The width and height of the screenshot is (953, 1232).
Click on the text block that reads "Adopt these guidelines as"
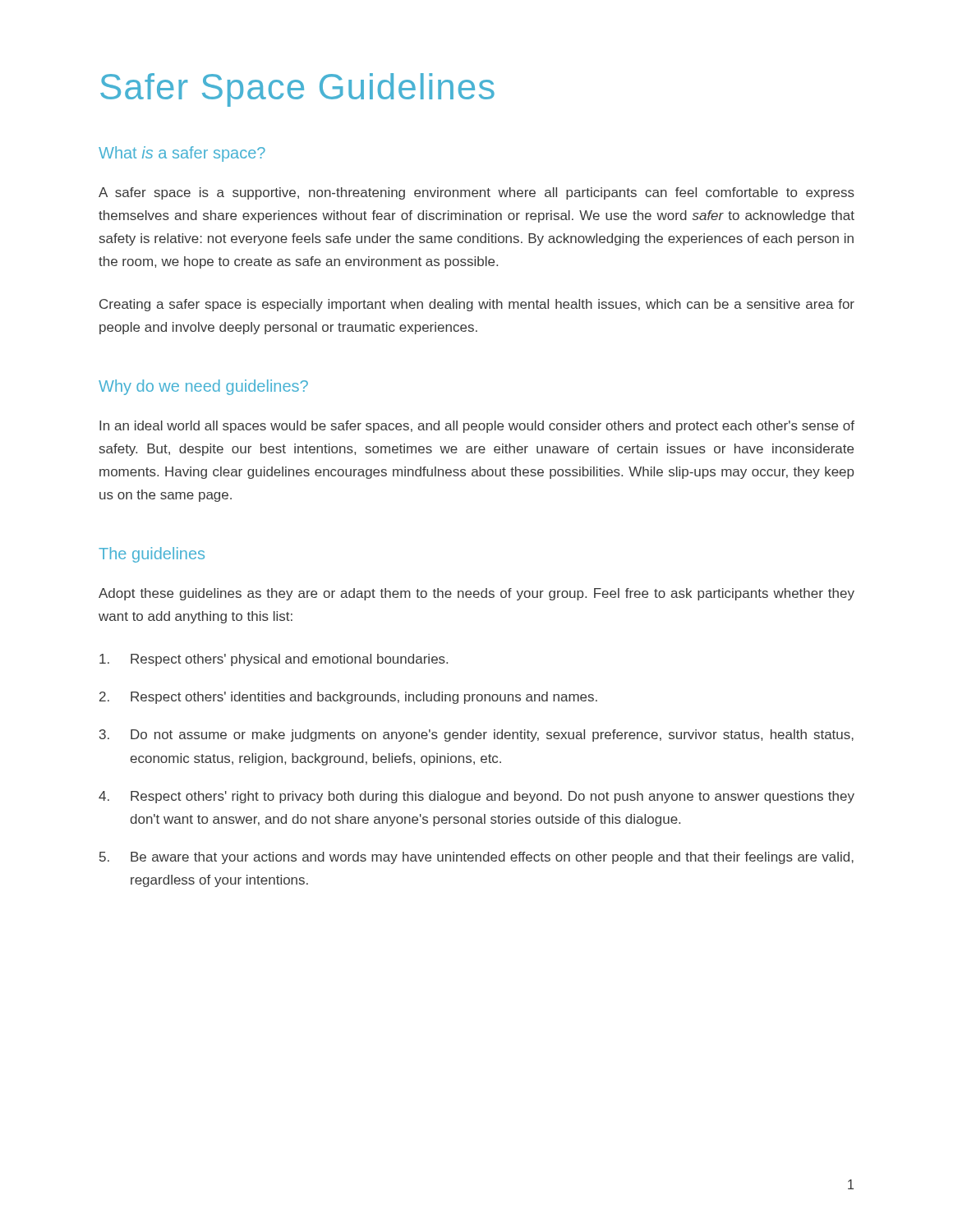pyautogui.click(x=476, y=606)
